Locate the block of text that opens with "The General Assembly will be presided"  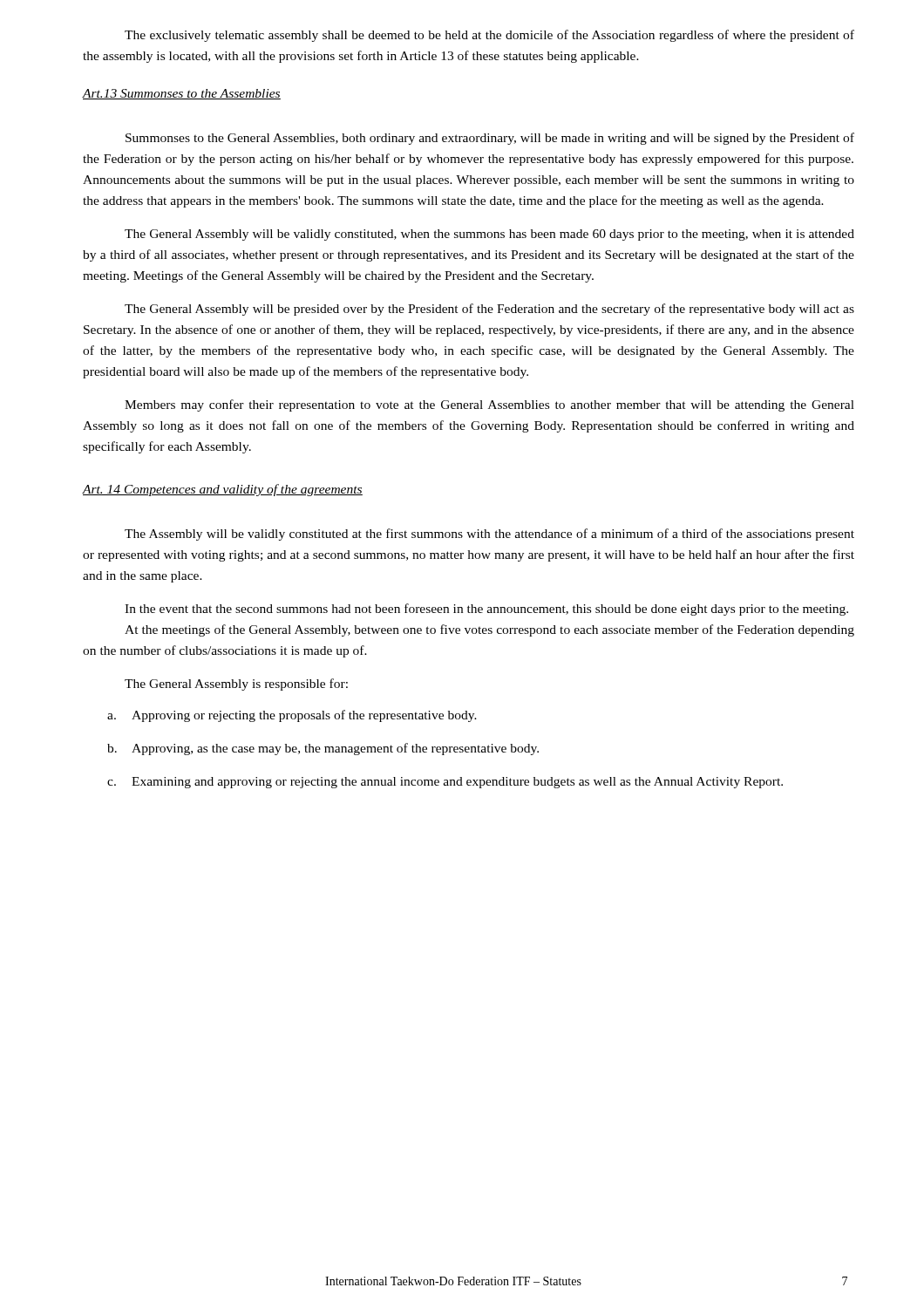click(469, 340)
